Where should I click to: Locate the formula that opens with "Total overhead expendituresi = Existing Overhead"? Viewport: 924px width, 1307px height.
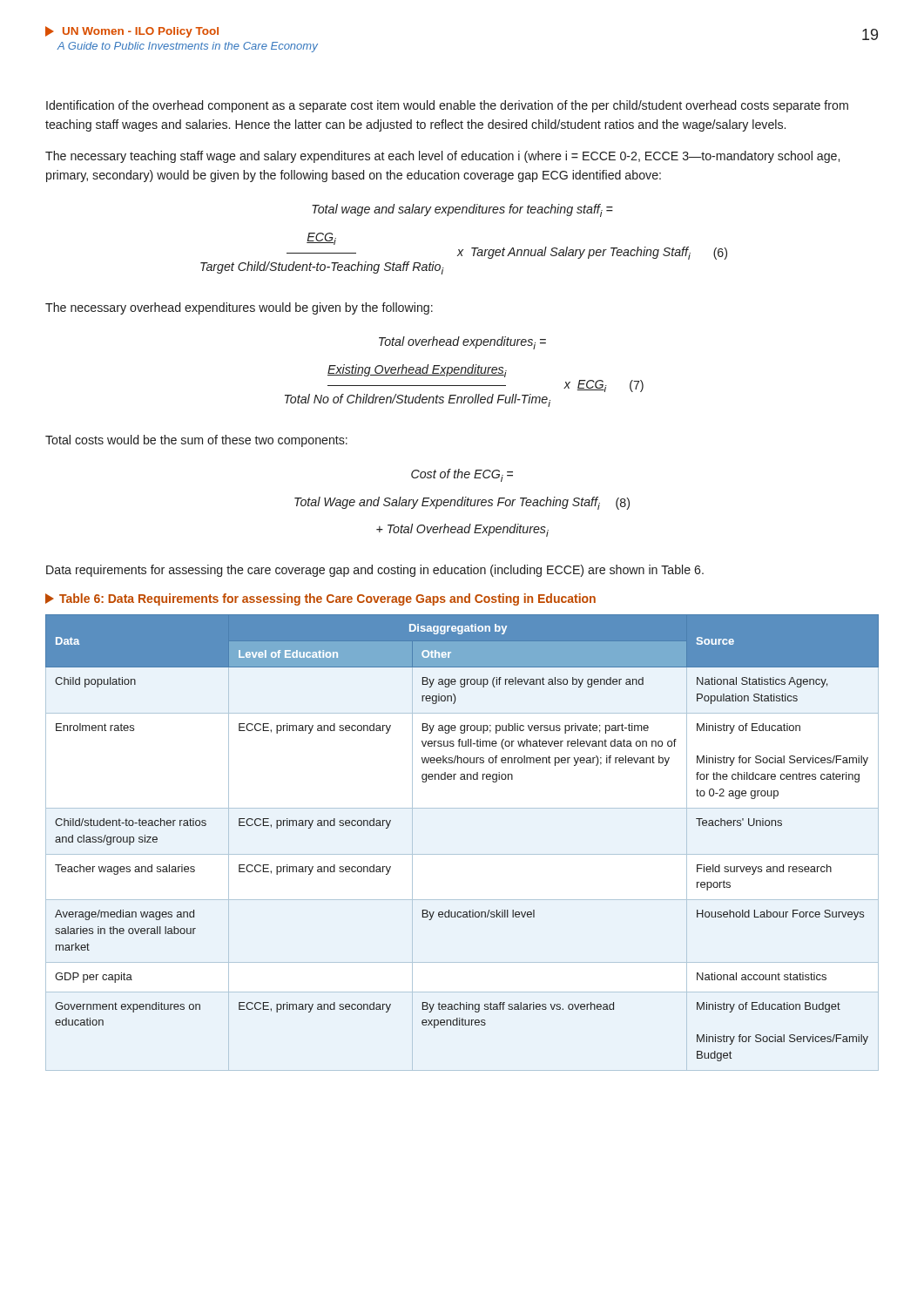coord(462,372)
